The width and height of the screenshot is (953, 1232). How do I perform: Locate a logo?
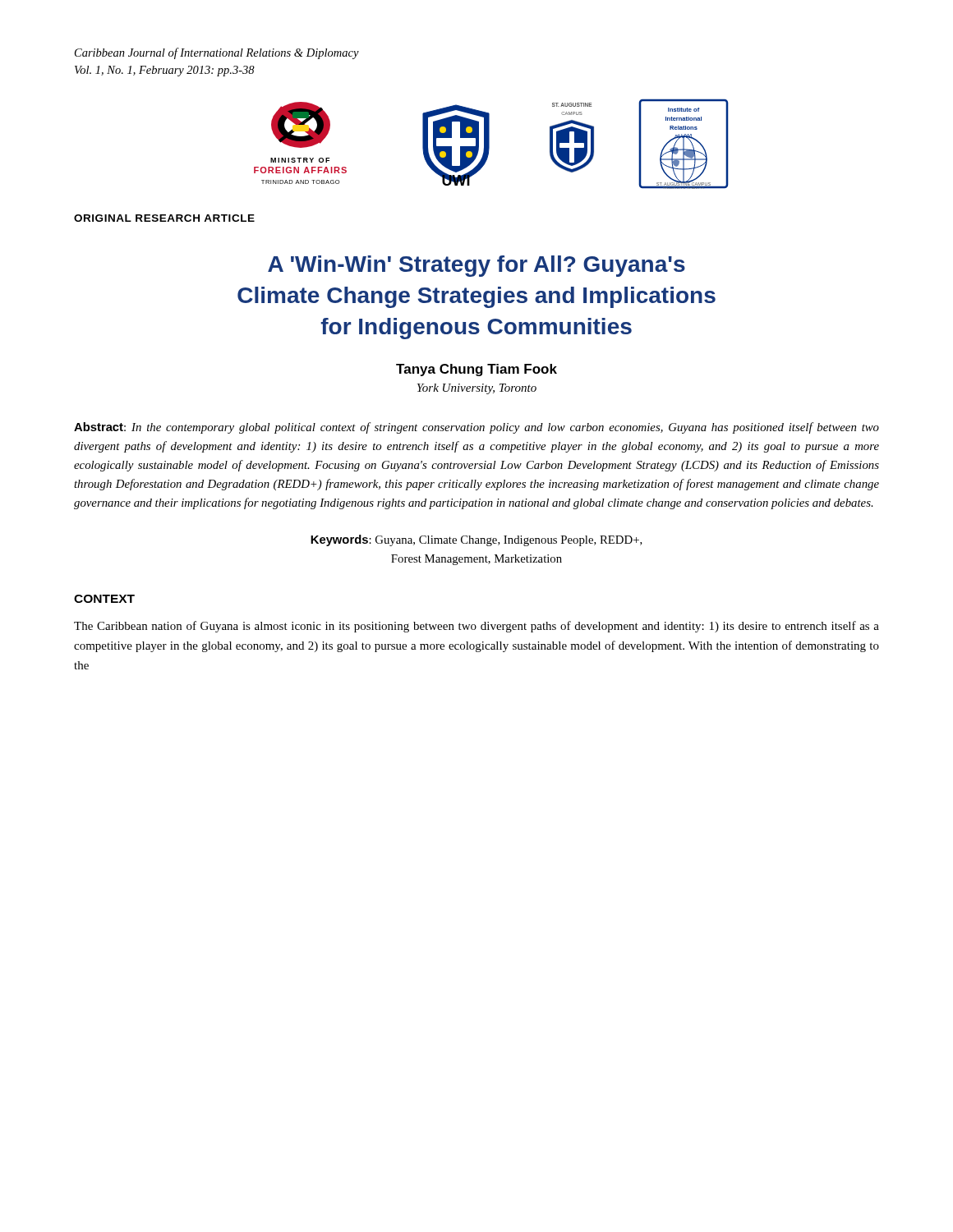point(476,144)
